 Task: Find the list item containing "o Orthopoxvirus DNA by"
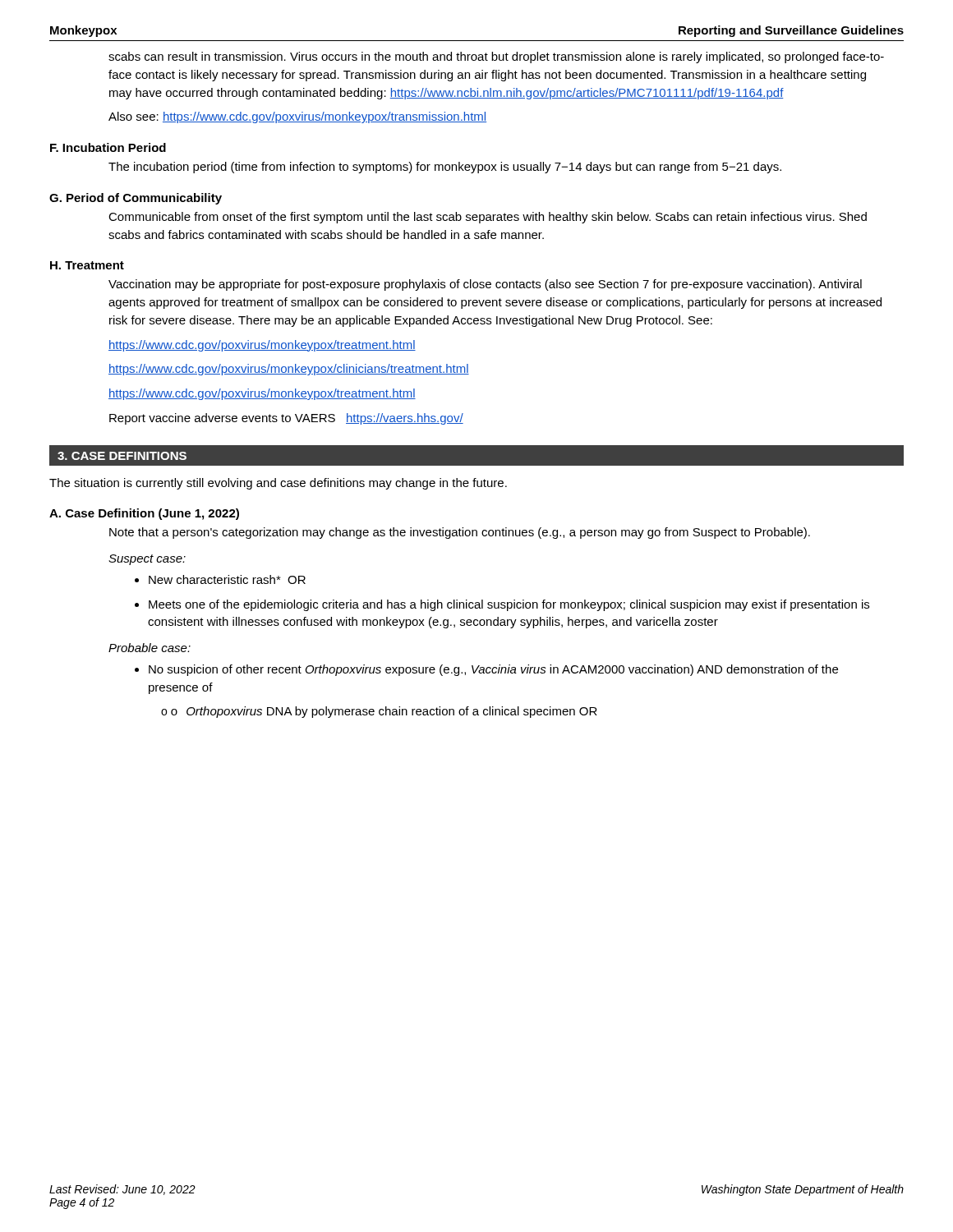[x=518, y=711]
